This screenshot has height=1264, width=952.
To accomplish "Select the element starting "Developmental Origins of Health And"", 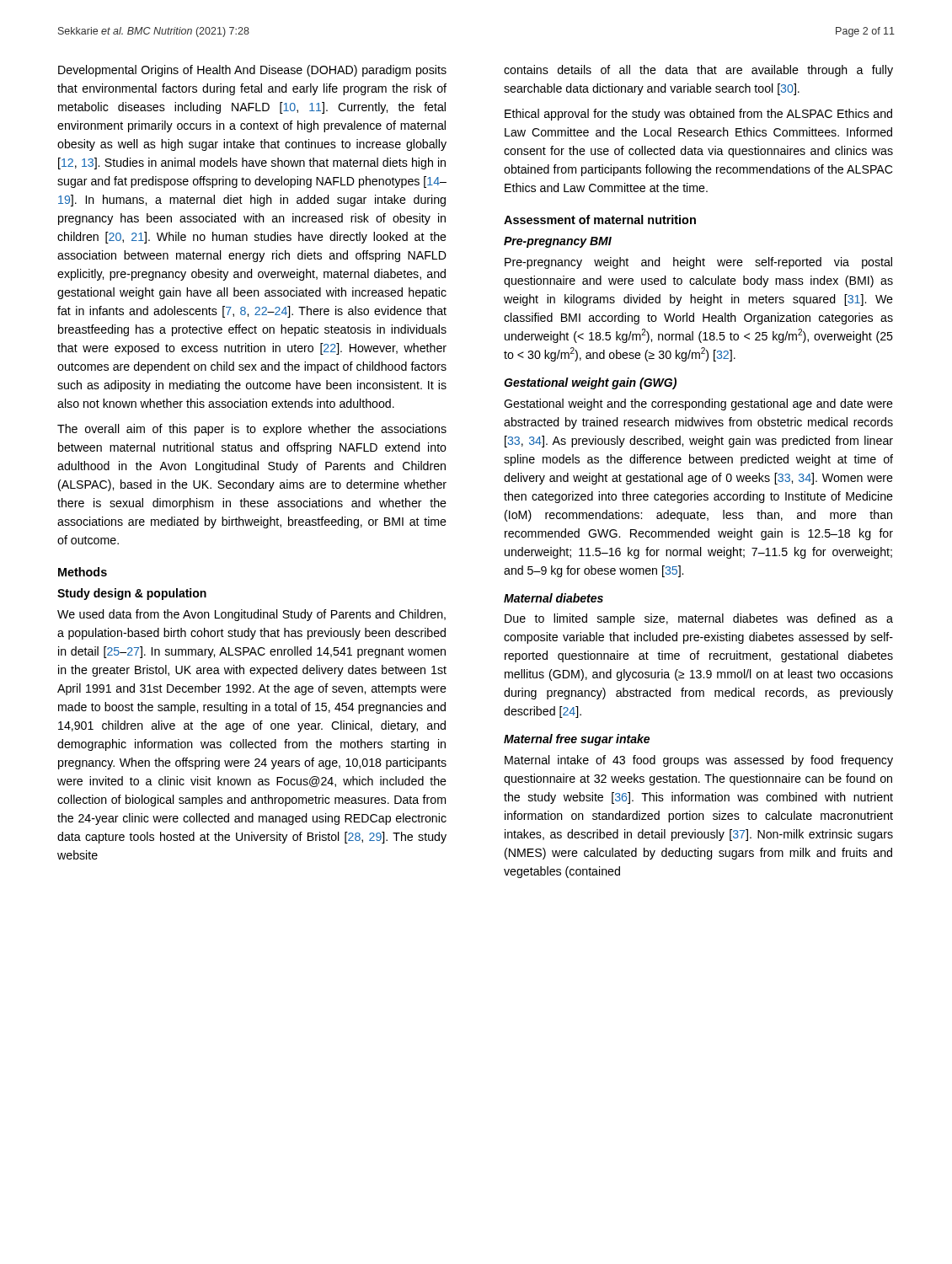I will (x=252, y=237).
